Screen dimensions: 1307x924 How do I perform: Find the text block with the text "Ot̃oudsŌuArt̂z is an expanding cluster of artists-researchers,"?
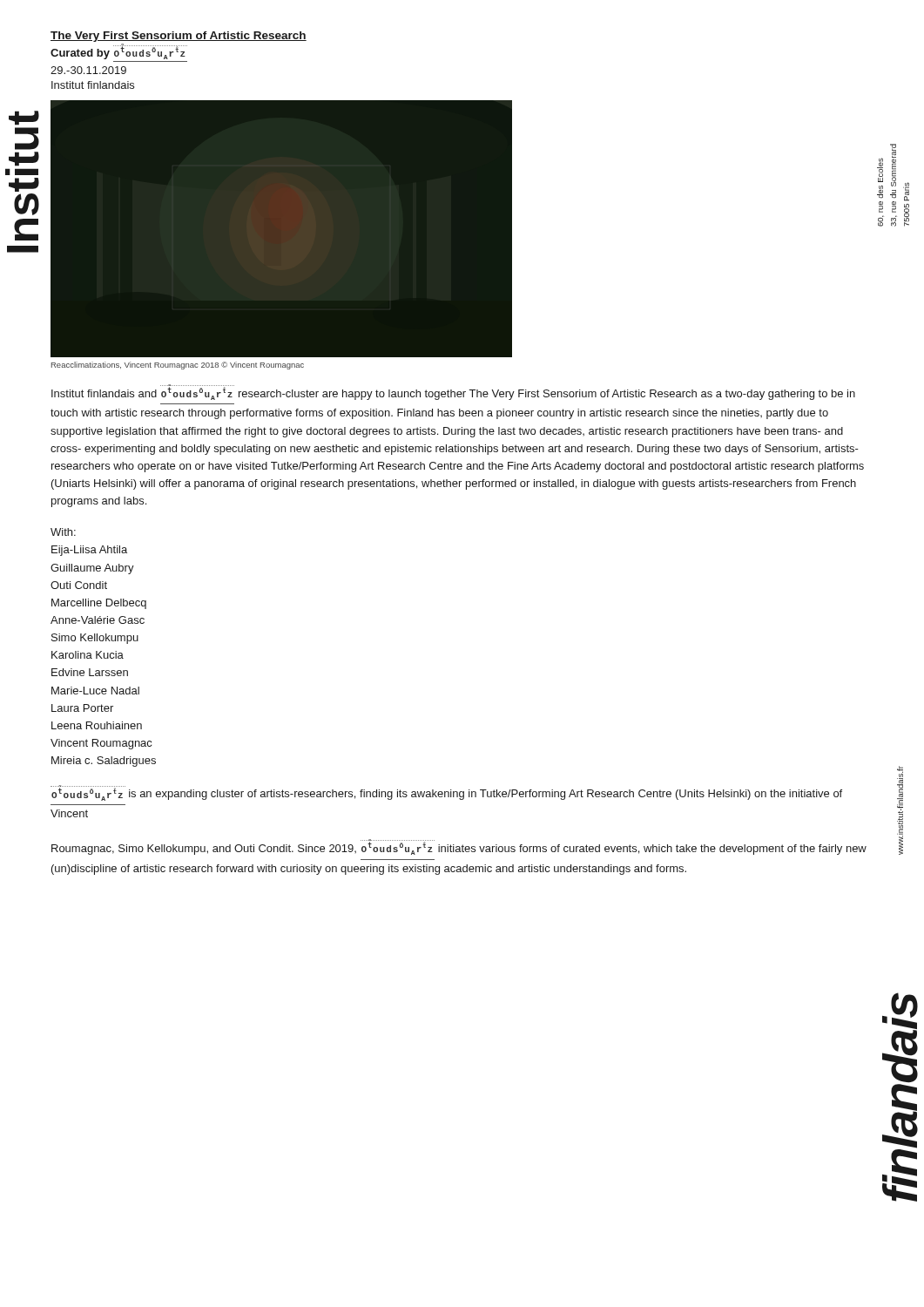(446, 793)
